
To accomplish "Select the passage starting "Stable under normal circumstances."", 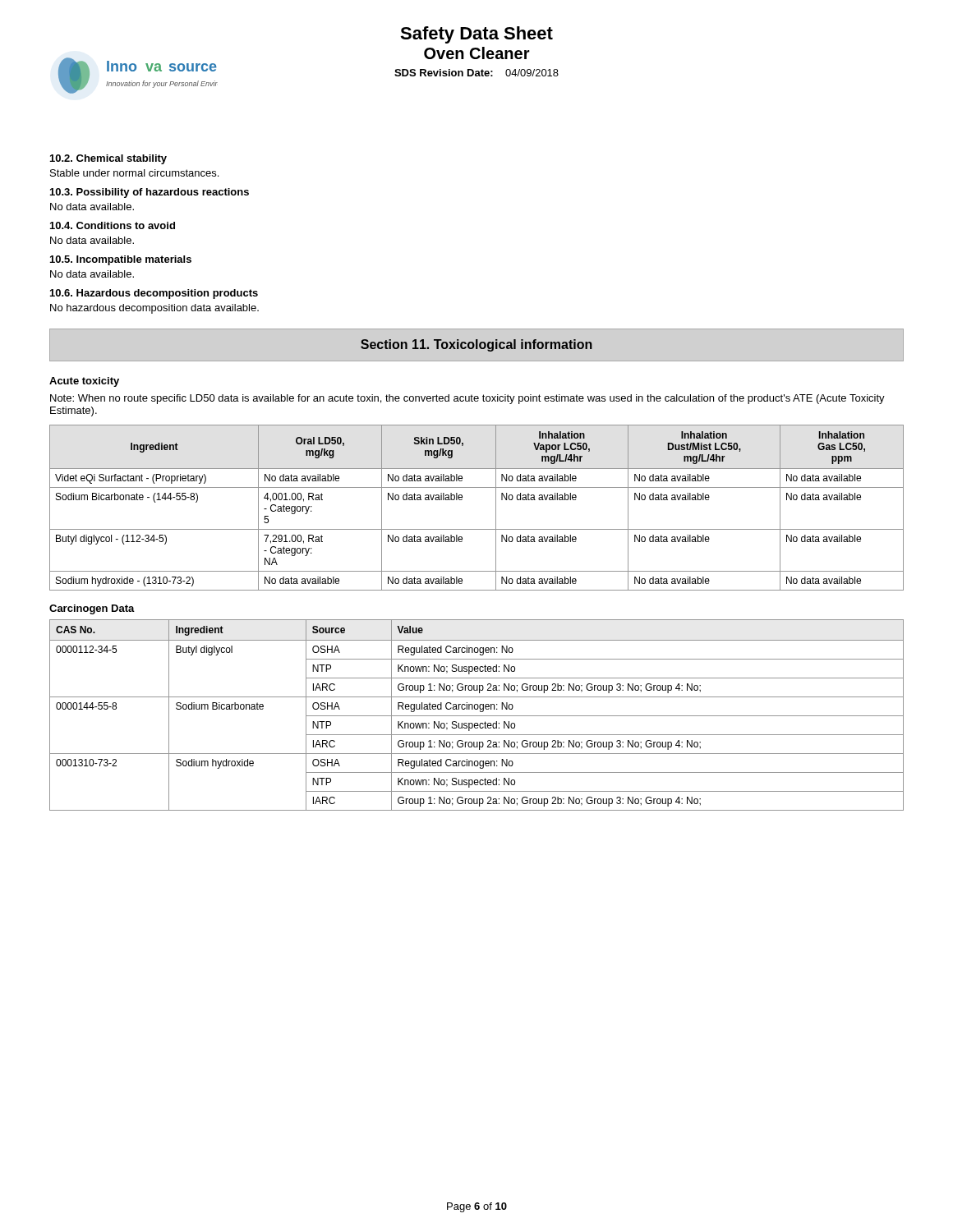I will 134,173.
